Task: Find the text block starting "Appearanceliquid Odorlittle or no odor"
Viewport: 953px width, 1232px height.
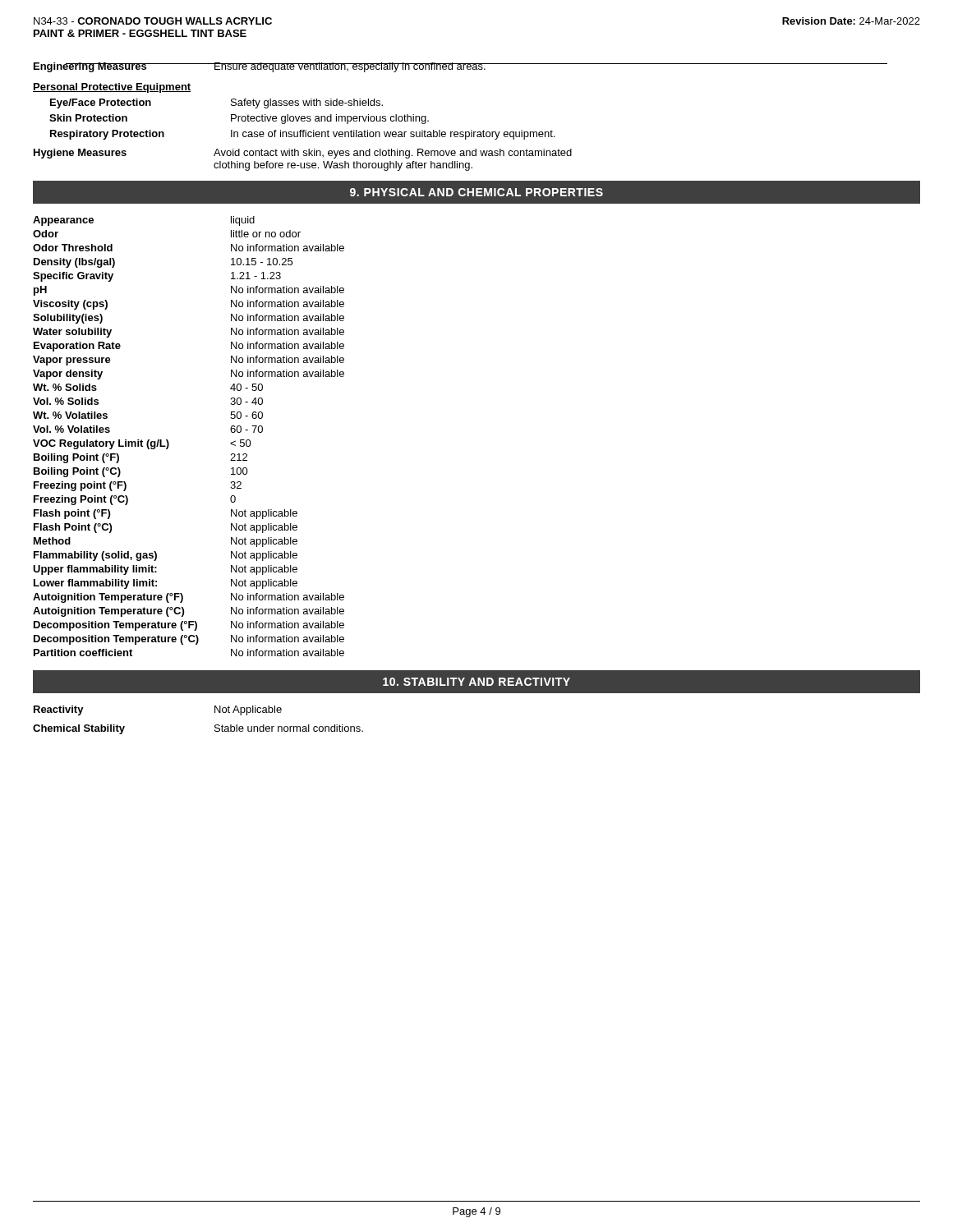Action: 255,437
